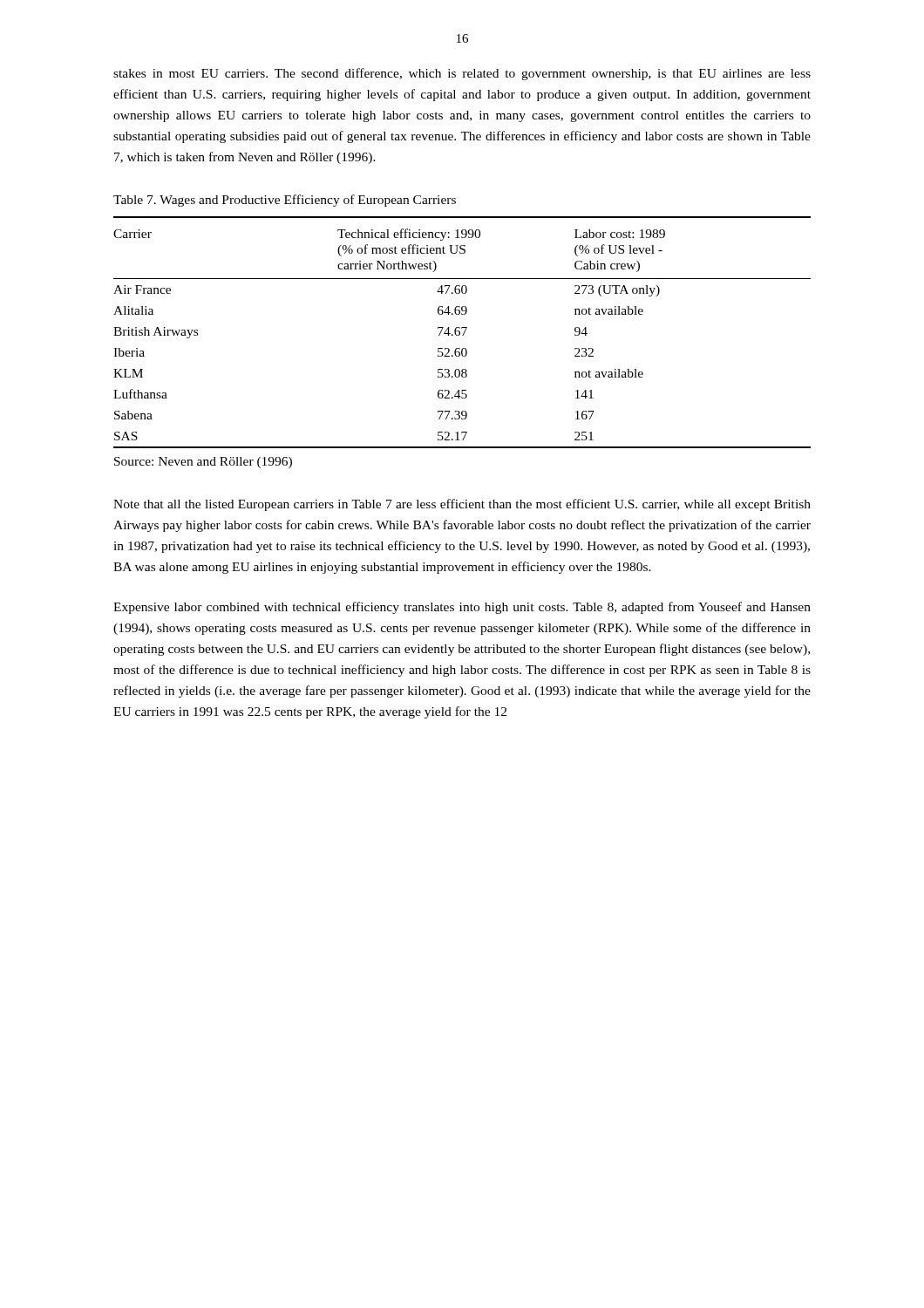The height and width of the screenshot is (1308, 924).
Task: Find the passage starting "Table 7. Wages"
Action: [x=285, y=199]
